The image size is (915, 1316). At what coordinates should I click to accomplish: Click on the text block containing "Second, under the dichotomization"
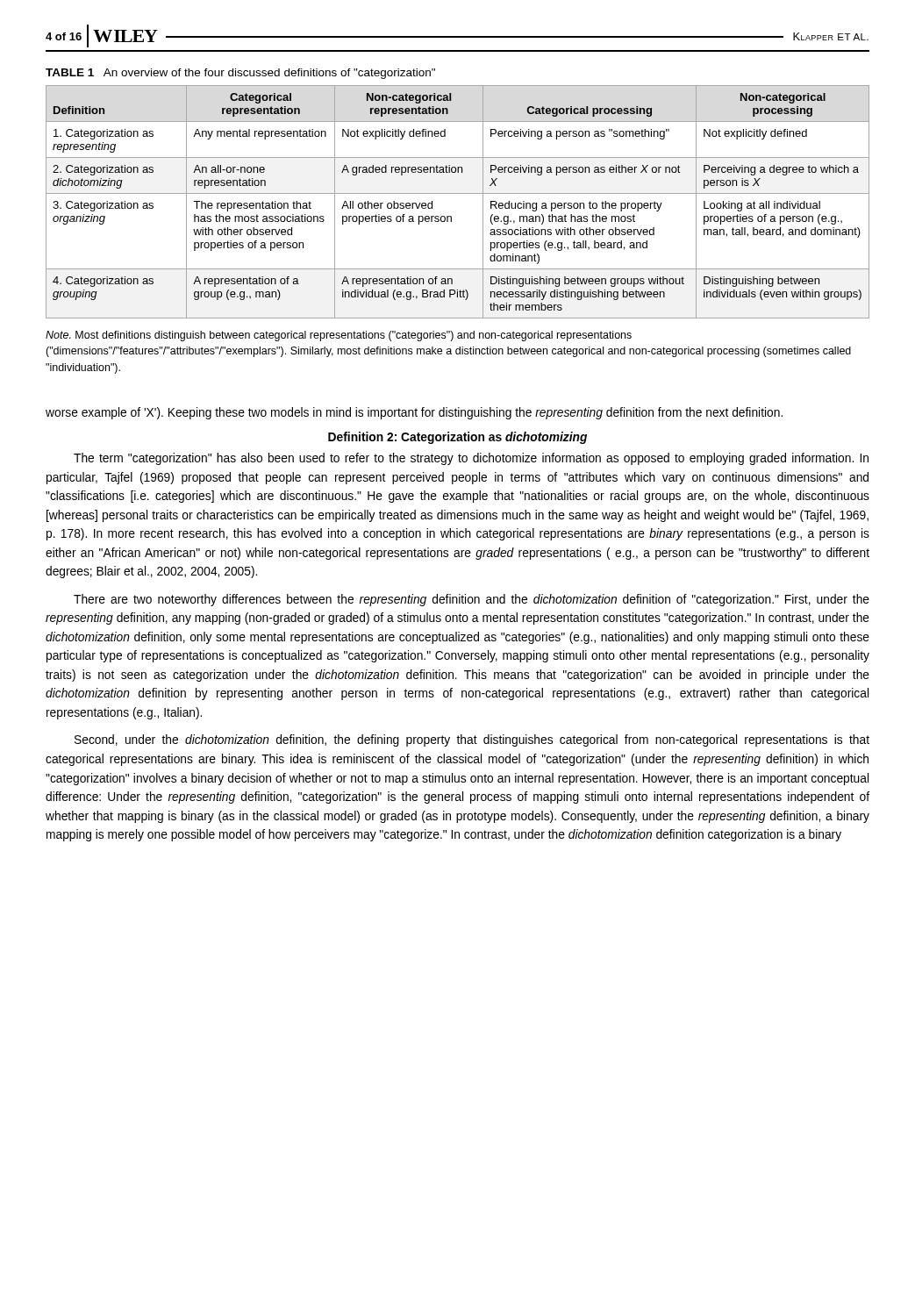(458, 788)
